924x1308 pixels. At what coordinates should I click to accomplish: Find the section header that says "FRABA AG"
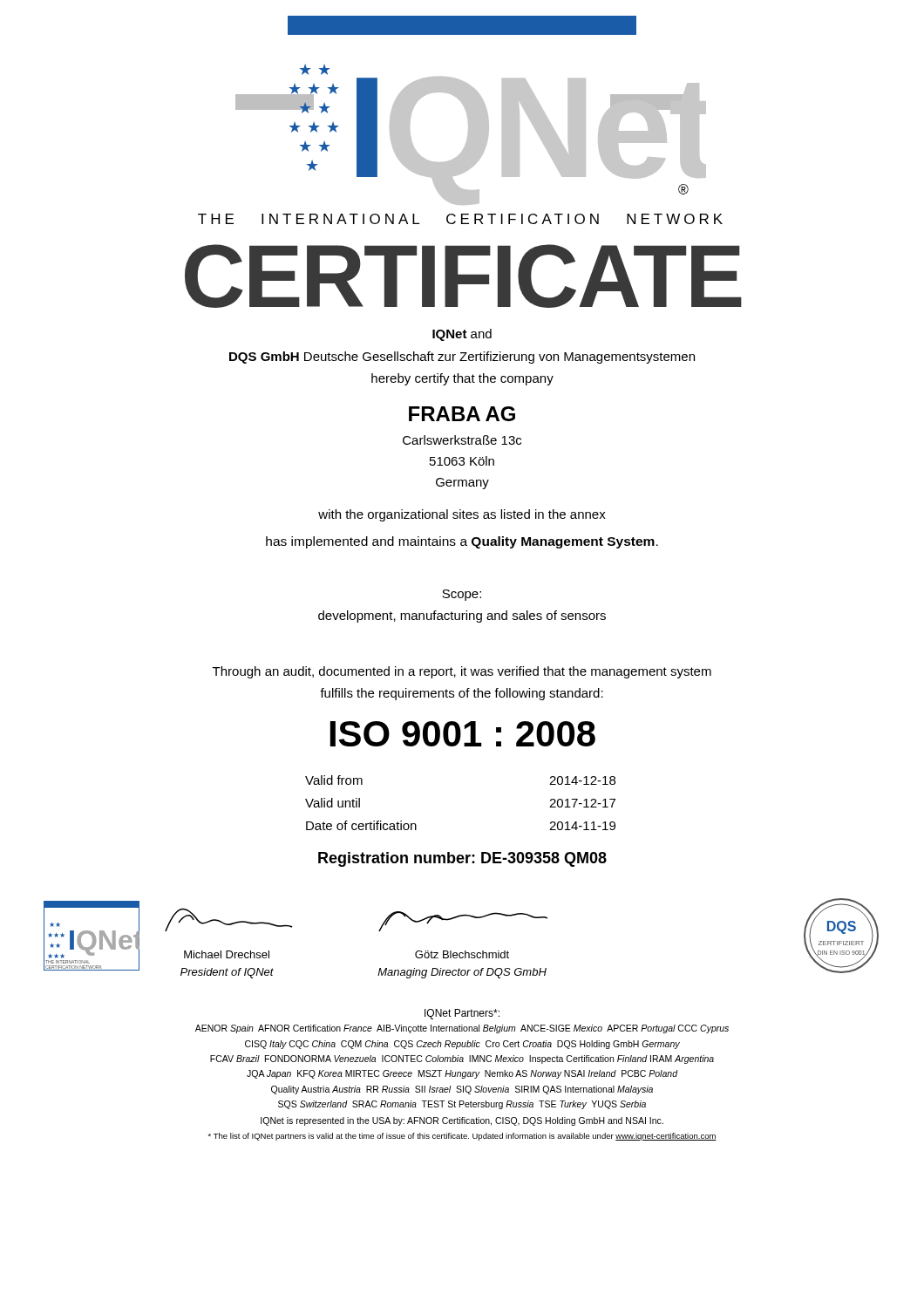(462, 413)
